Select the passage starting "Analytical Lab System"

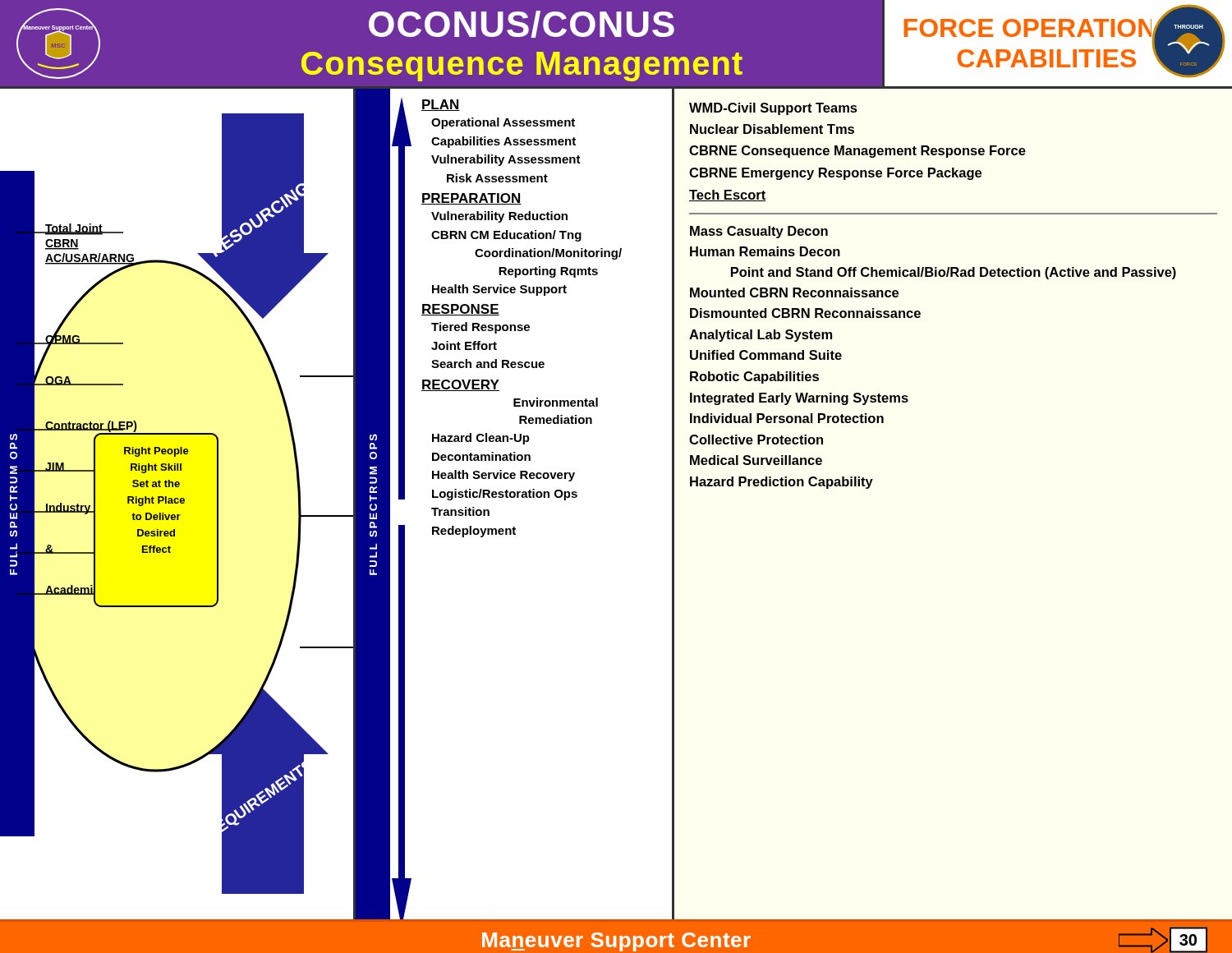761,334
